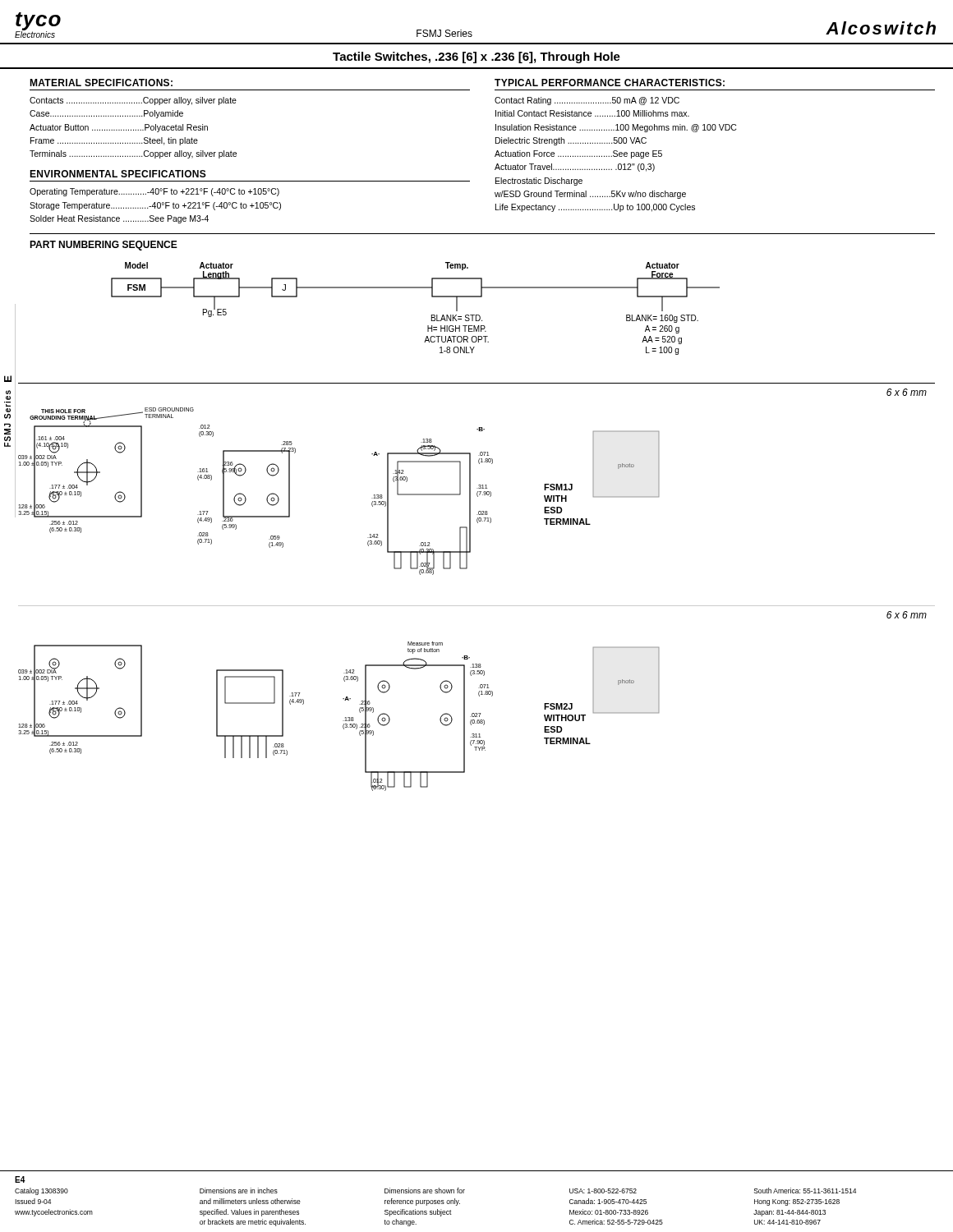This screenshot has height=1232, width=953.
Task: Locate the passage starting "Contacts ................................Copper alloy, silver"
Action: [x=133, y=101]
